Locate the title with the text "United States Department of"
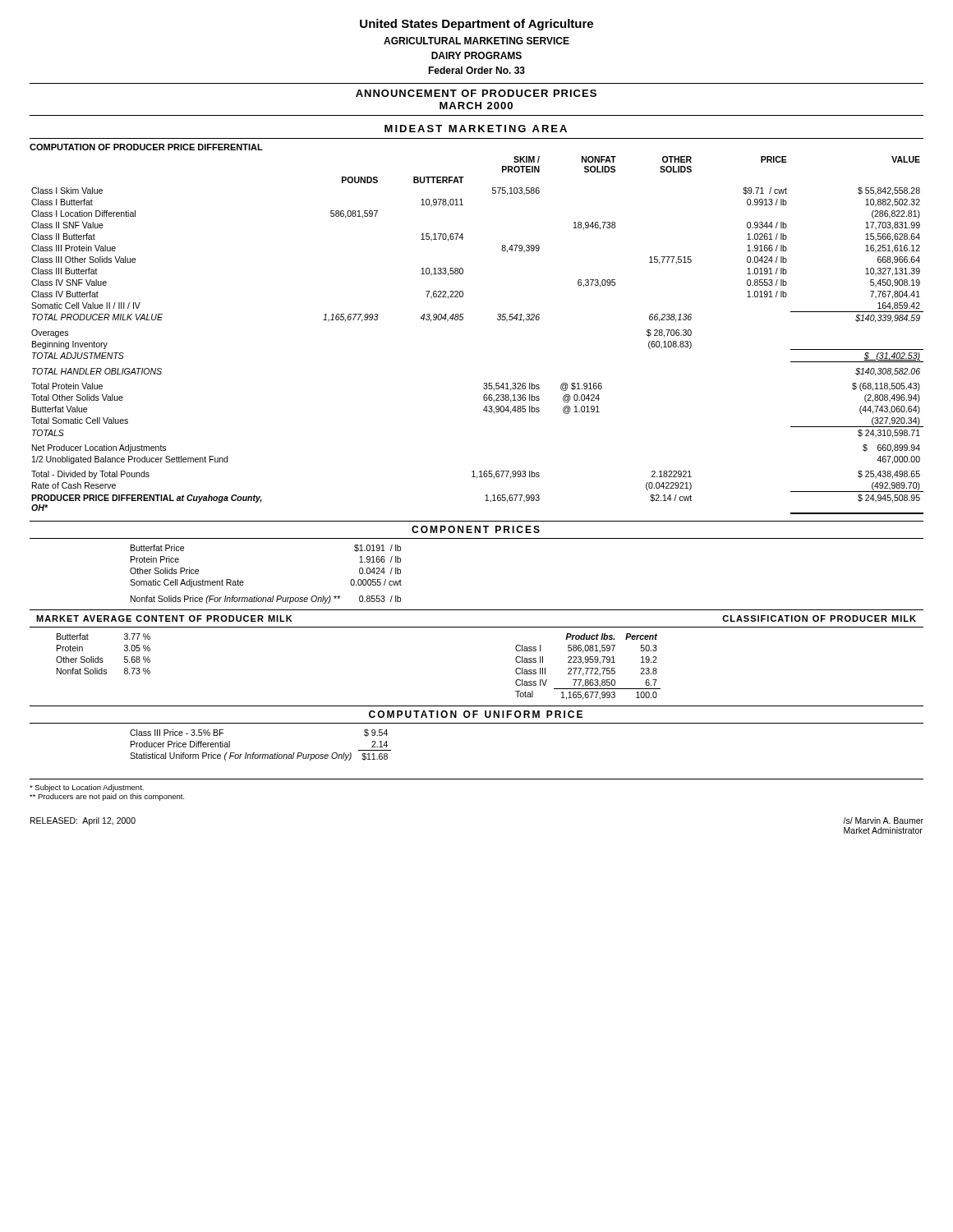The image size is (953, 1232). point(476,23)
